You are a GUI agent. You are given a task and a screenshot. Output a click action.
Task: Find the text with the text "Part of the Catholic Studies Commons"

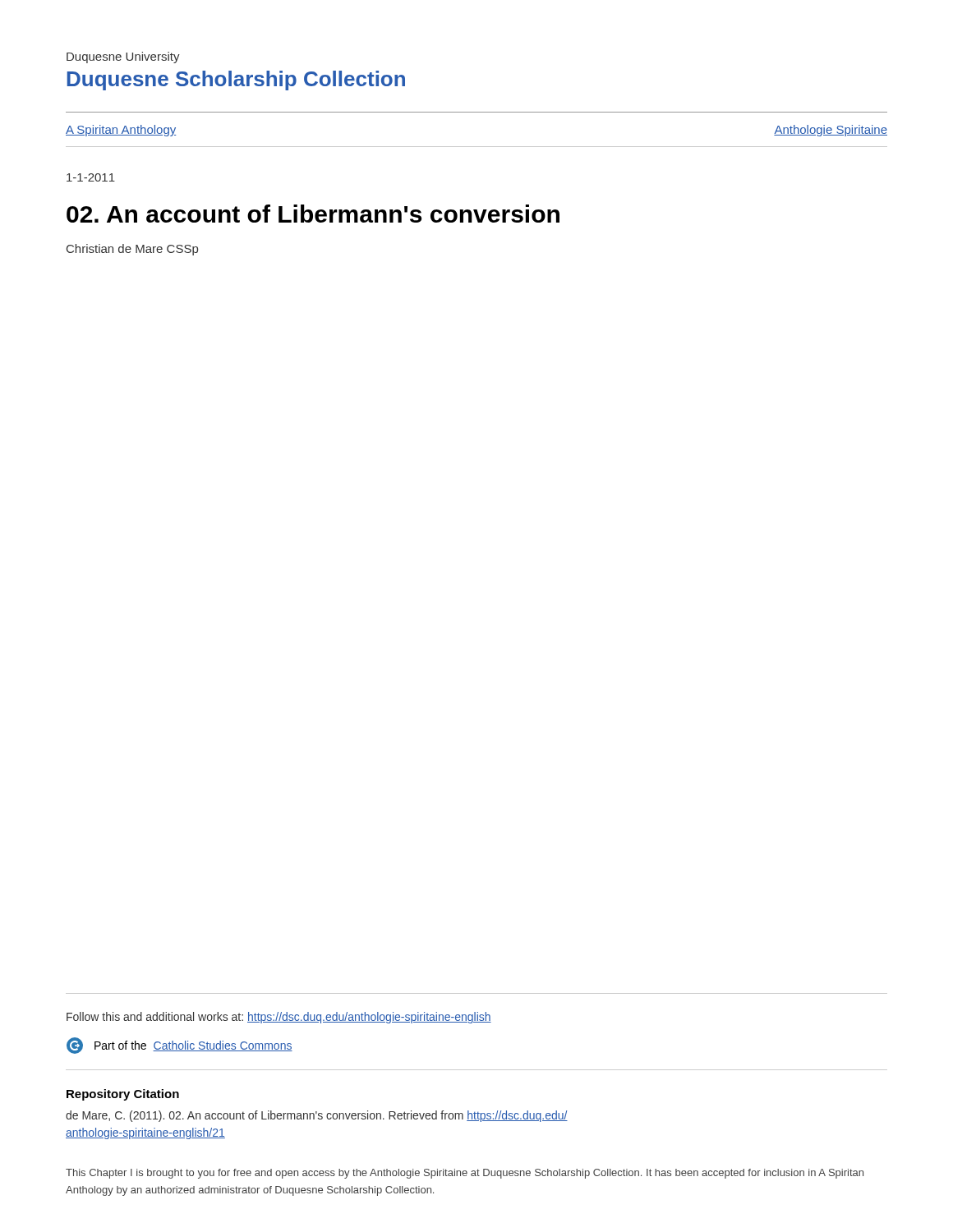pyautogui.click(x=179, y=1046)
